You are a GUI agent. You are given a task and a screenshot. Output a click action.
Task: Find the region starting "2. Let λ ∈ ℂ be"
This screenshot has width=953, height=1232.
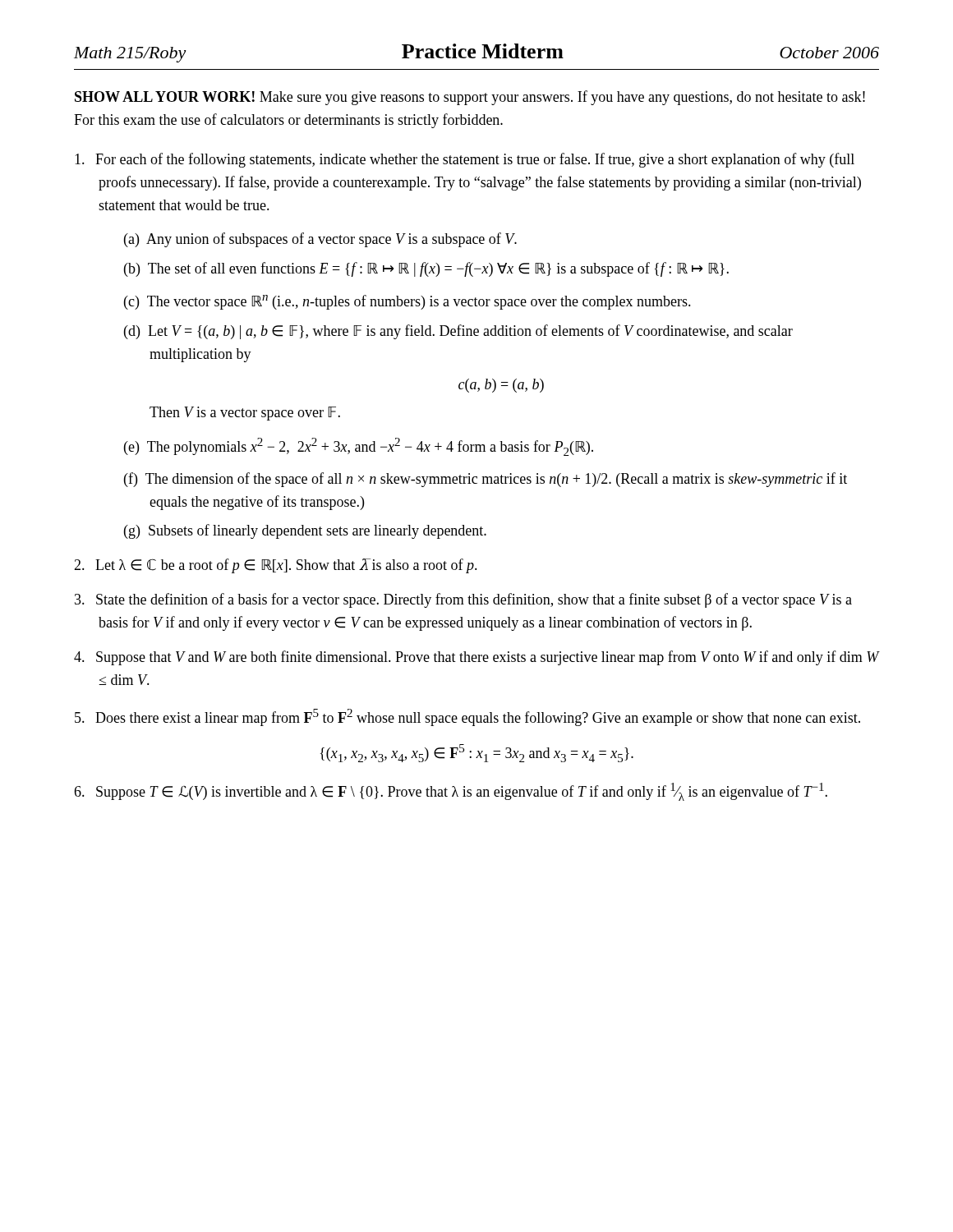276,565
